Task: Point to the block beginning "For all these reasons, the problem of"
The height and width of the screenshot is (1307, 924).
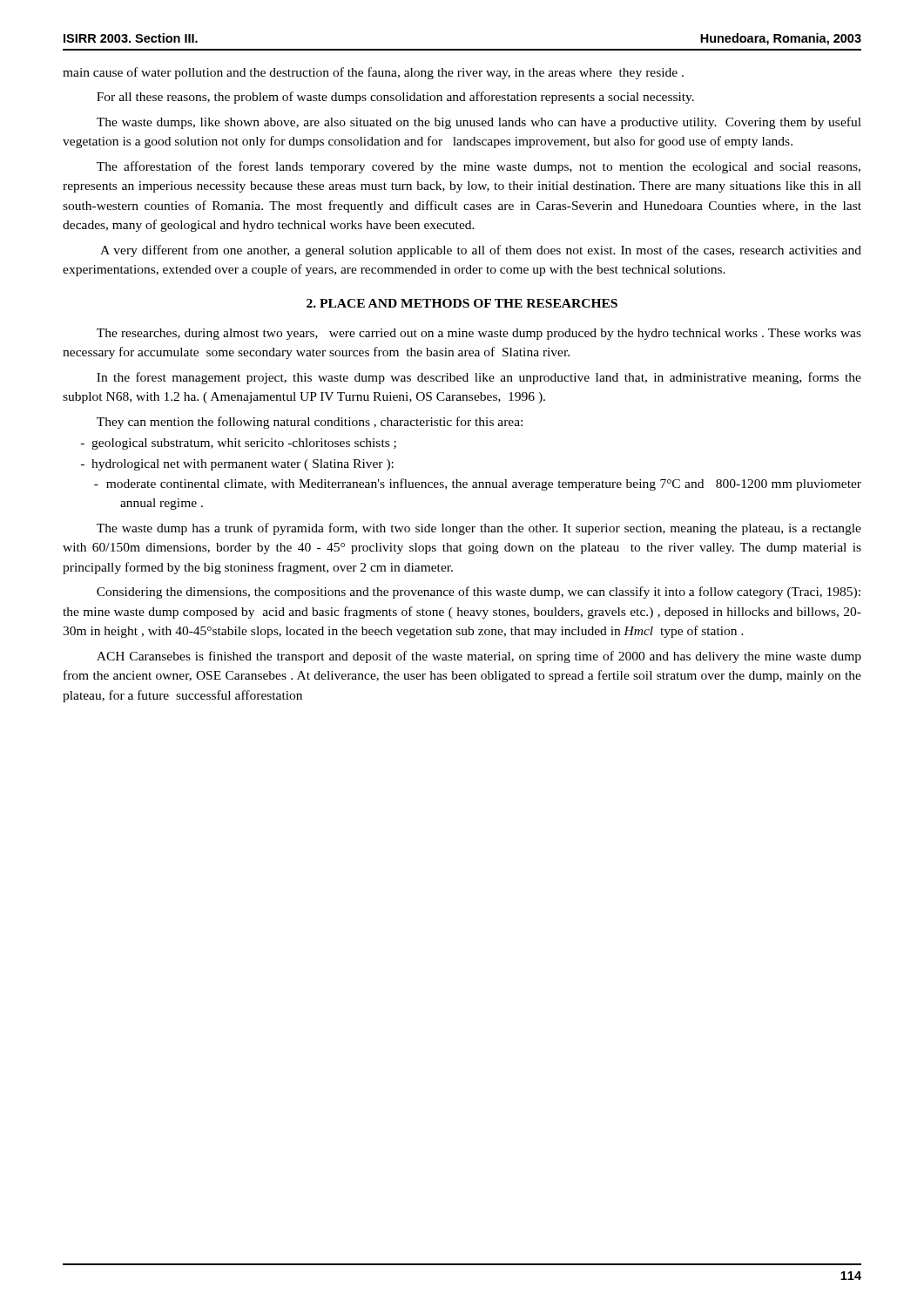Action: (x=396, y=97)
